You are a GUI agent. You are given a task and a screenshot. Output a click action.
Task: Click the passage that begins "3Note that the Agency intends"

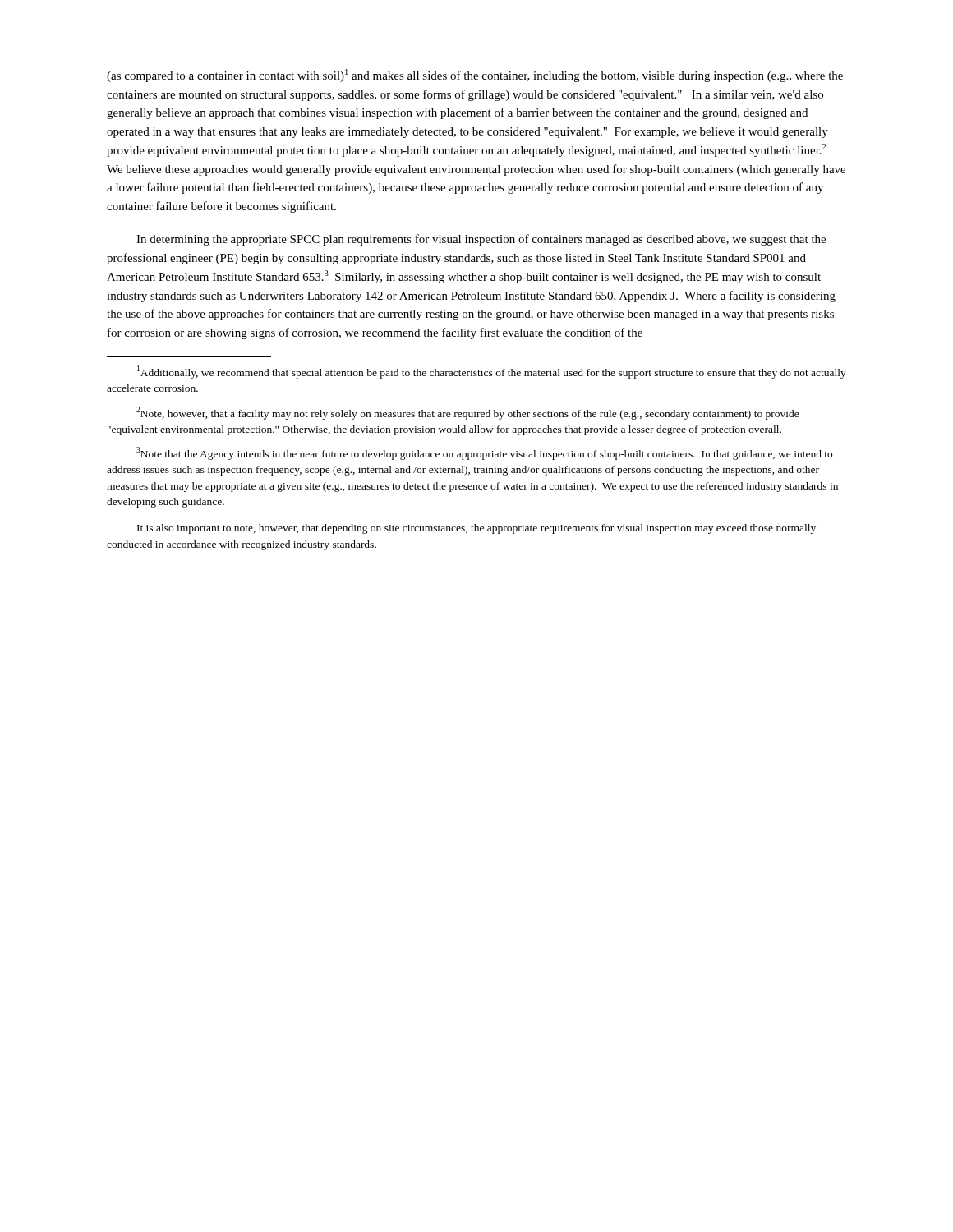473,477
